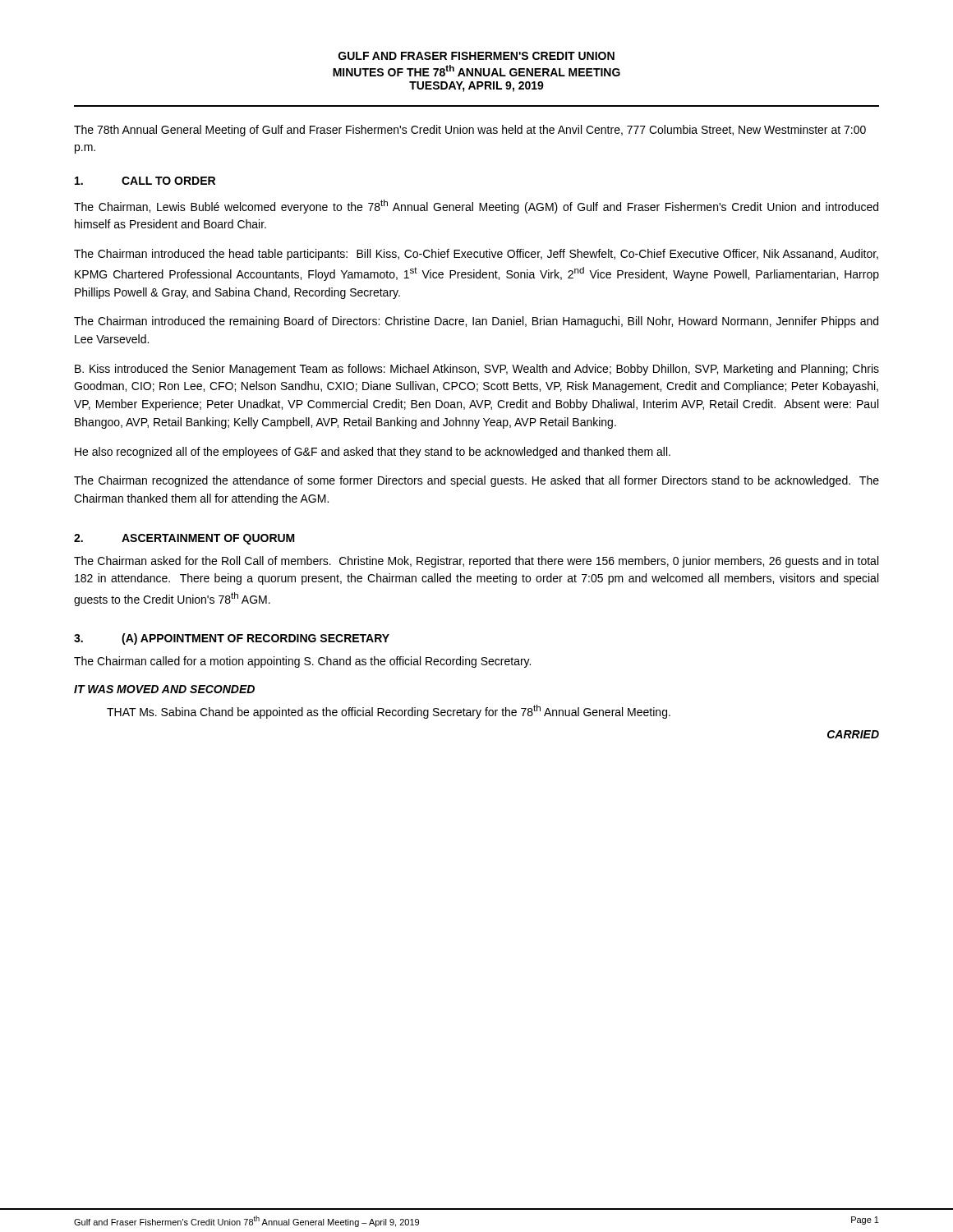Locate the block starting "2. ASCERTAINMENT OF QUORUM"
The height and width of the screenshot is (1232, 953).
coord(185,538)
